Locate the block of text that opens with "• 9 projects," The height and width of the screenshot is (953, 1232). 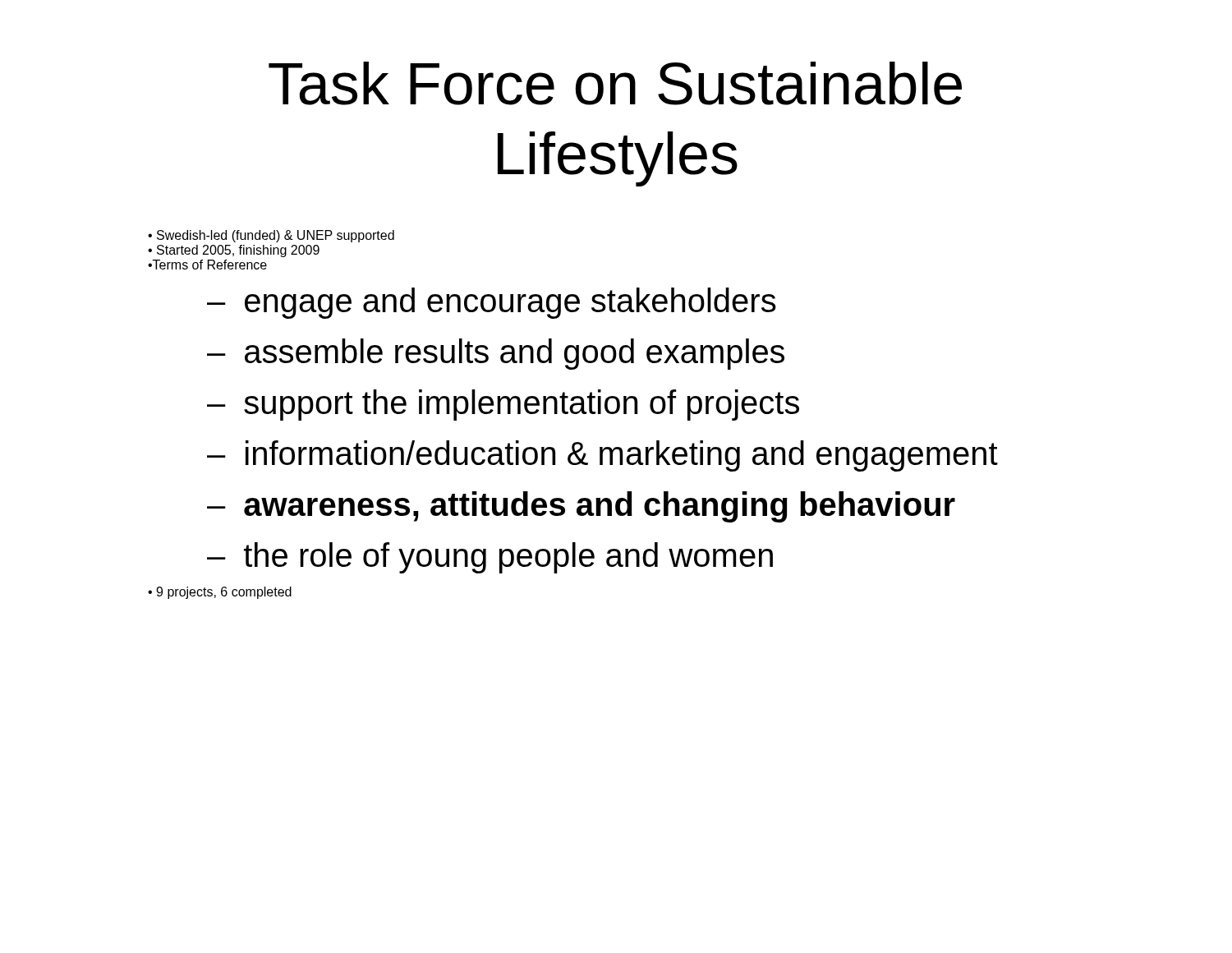(220, 593)
